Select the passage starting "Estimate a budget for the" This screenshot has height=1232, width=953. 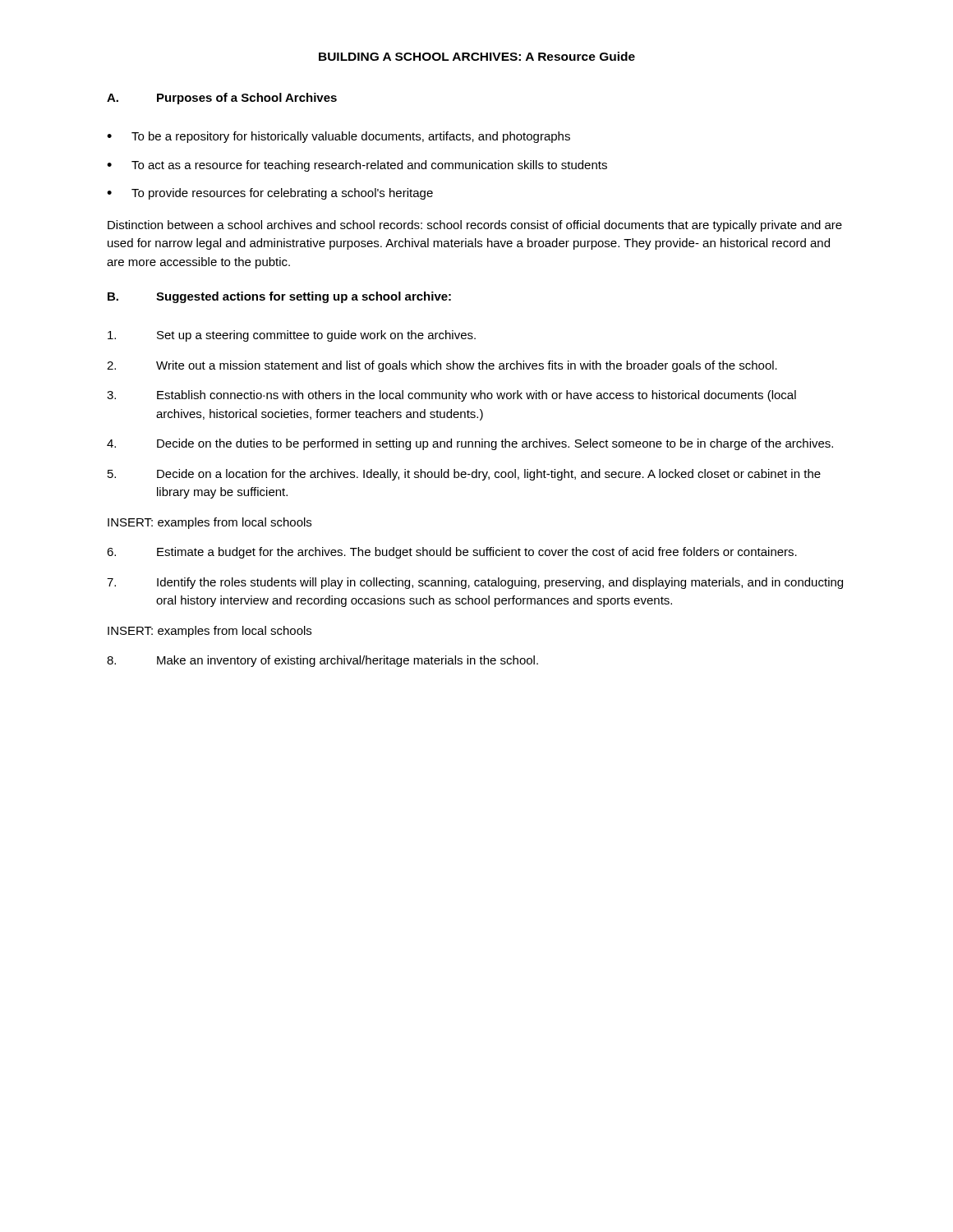point(452,552)
